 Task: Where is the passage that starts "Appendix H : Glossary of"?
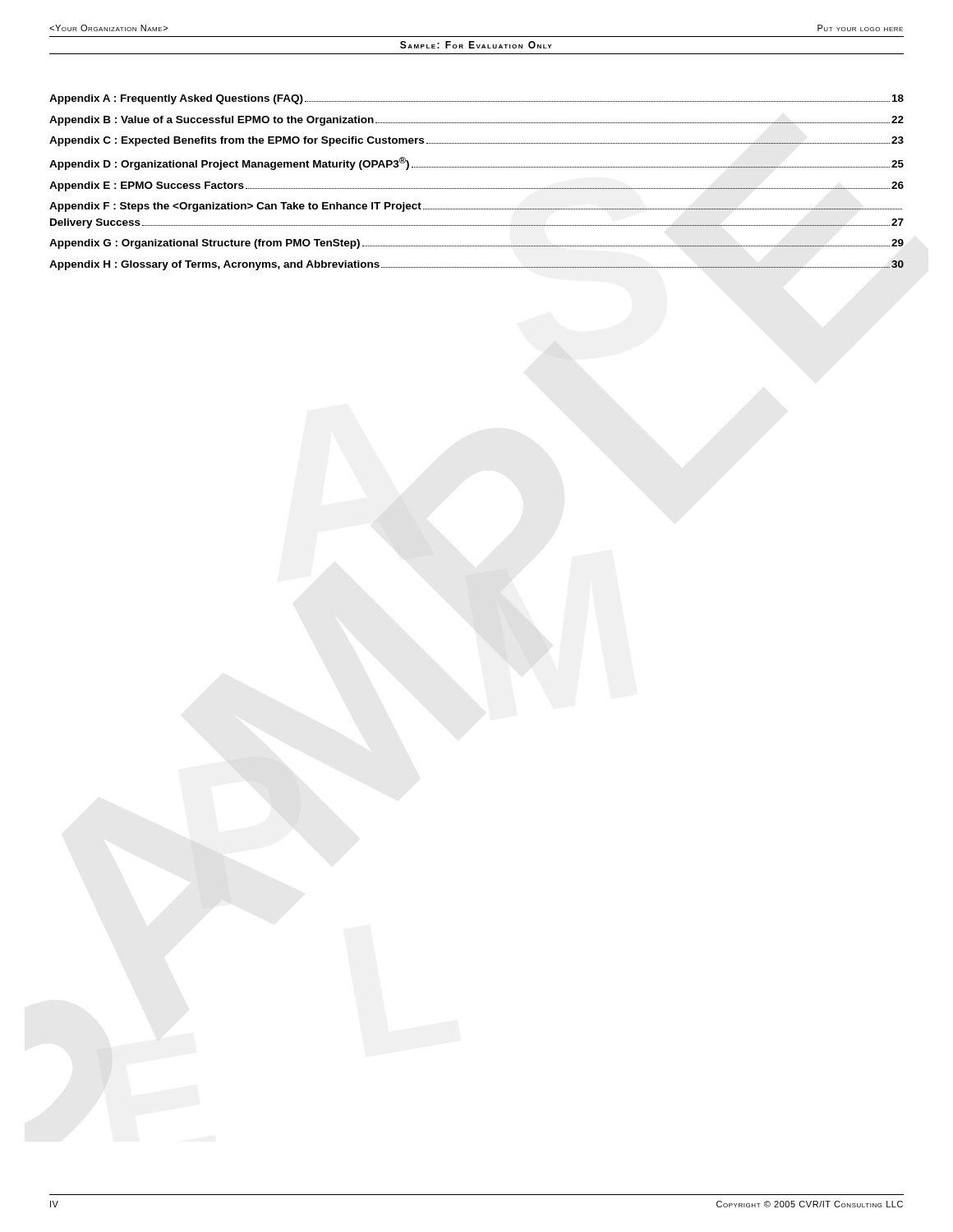[x=476, y=264]
